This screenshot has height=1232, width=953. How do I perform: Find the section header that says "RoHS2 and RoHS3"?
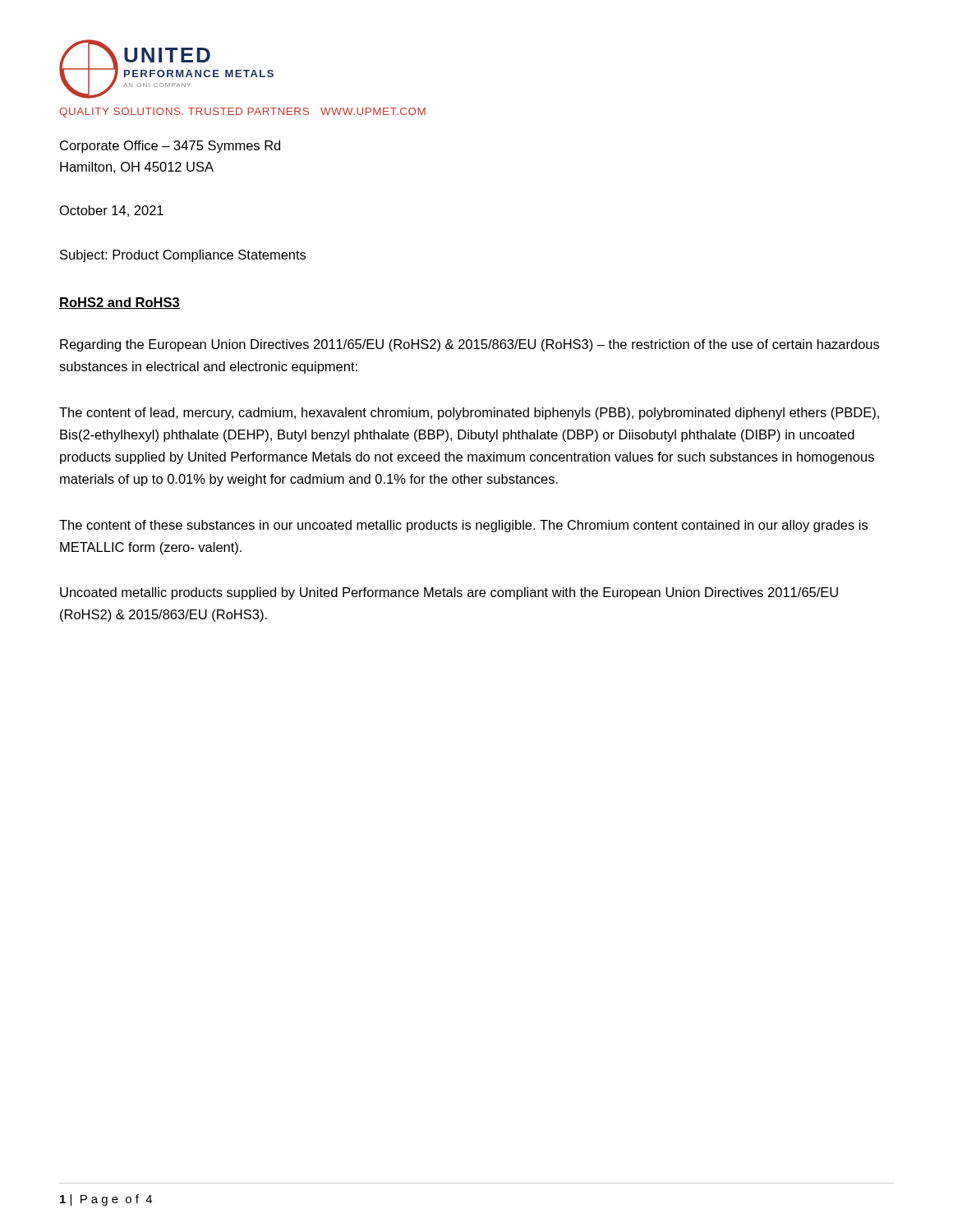(x=119, y=303)
